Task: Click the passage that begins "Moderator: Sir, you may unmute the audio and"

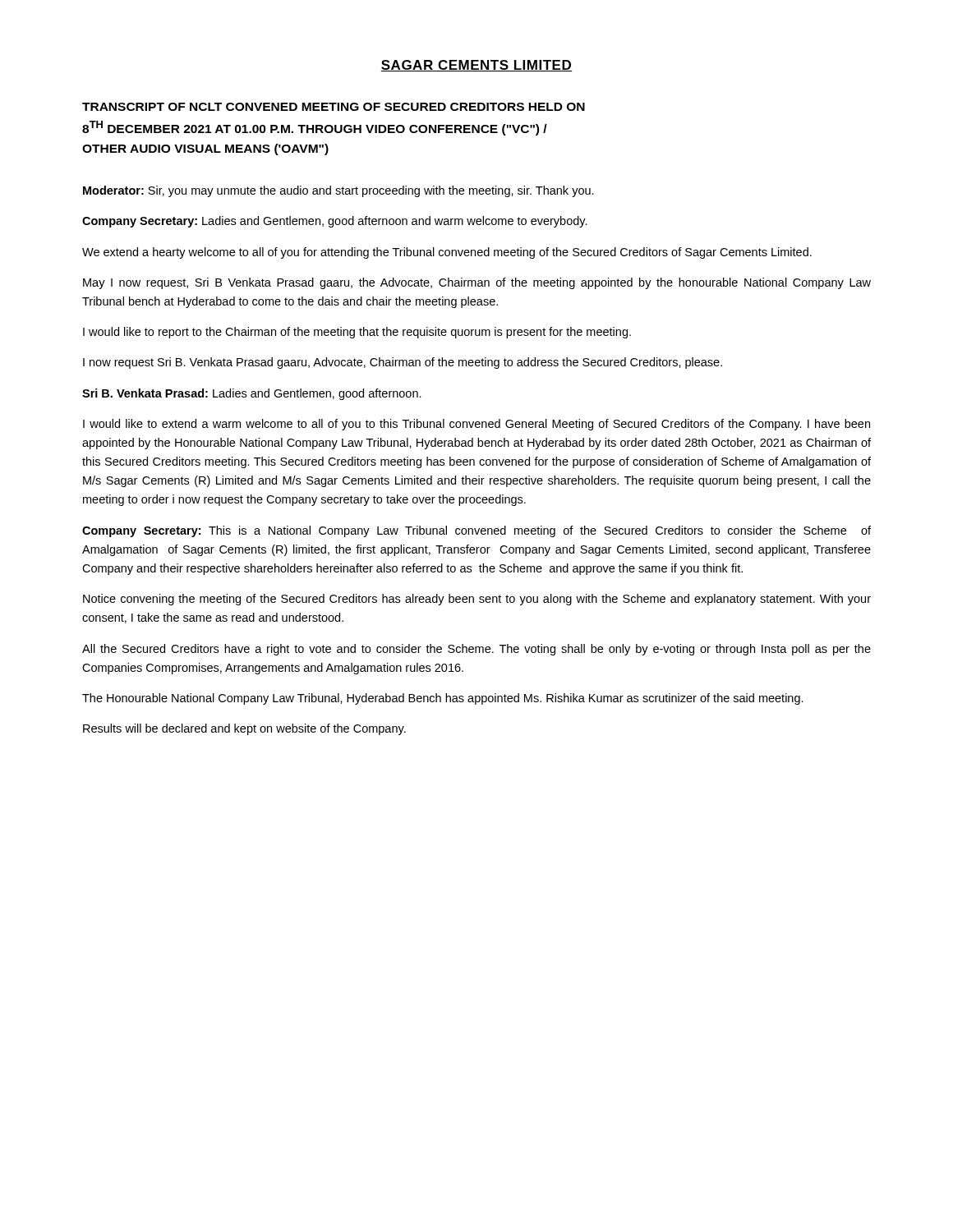Action: [x=338, y=191]
